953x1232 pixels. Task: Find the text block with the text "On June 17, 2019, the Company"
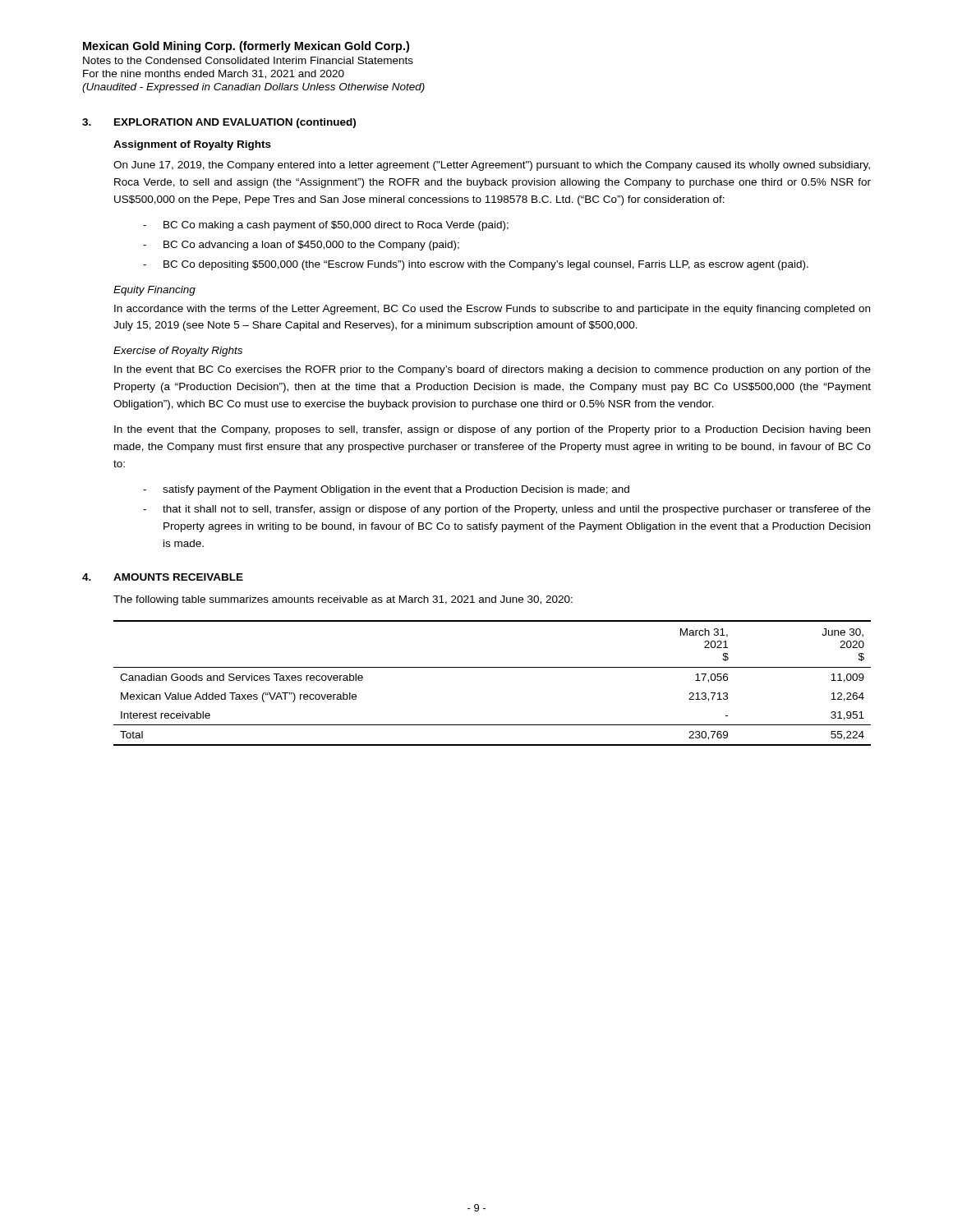point(492,183)
